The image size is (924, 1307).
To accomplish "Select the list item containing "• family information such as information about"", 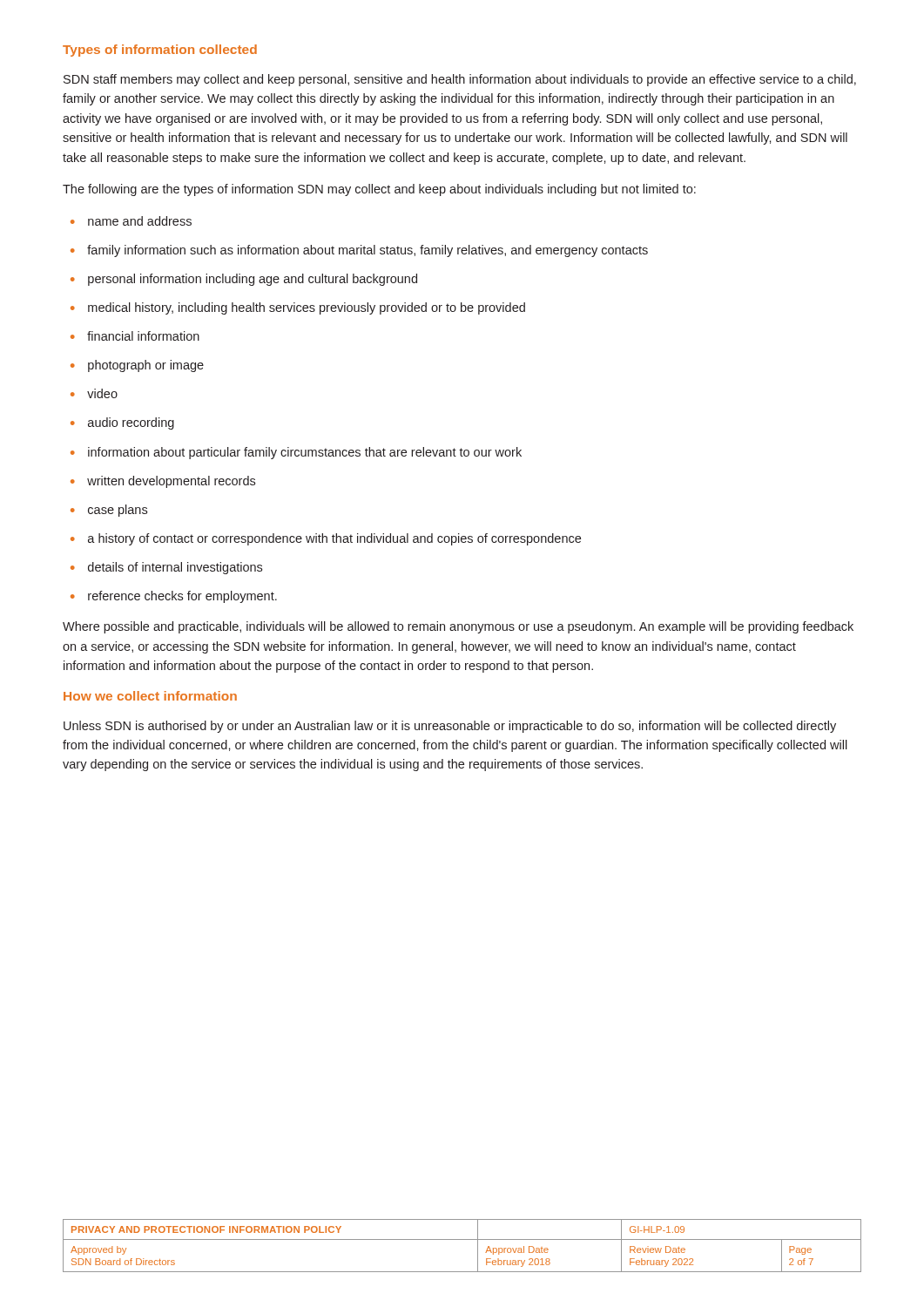I will [x=465, y=251].
